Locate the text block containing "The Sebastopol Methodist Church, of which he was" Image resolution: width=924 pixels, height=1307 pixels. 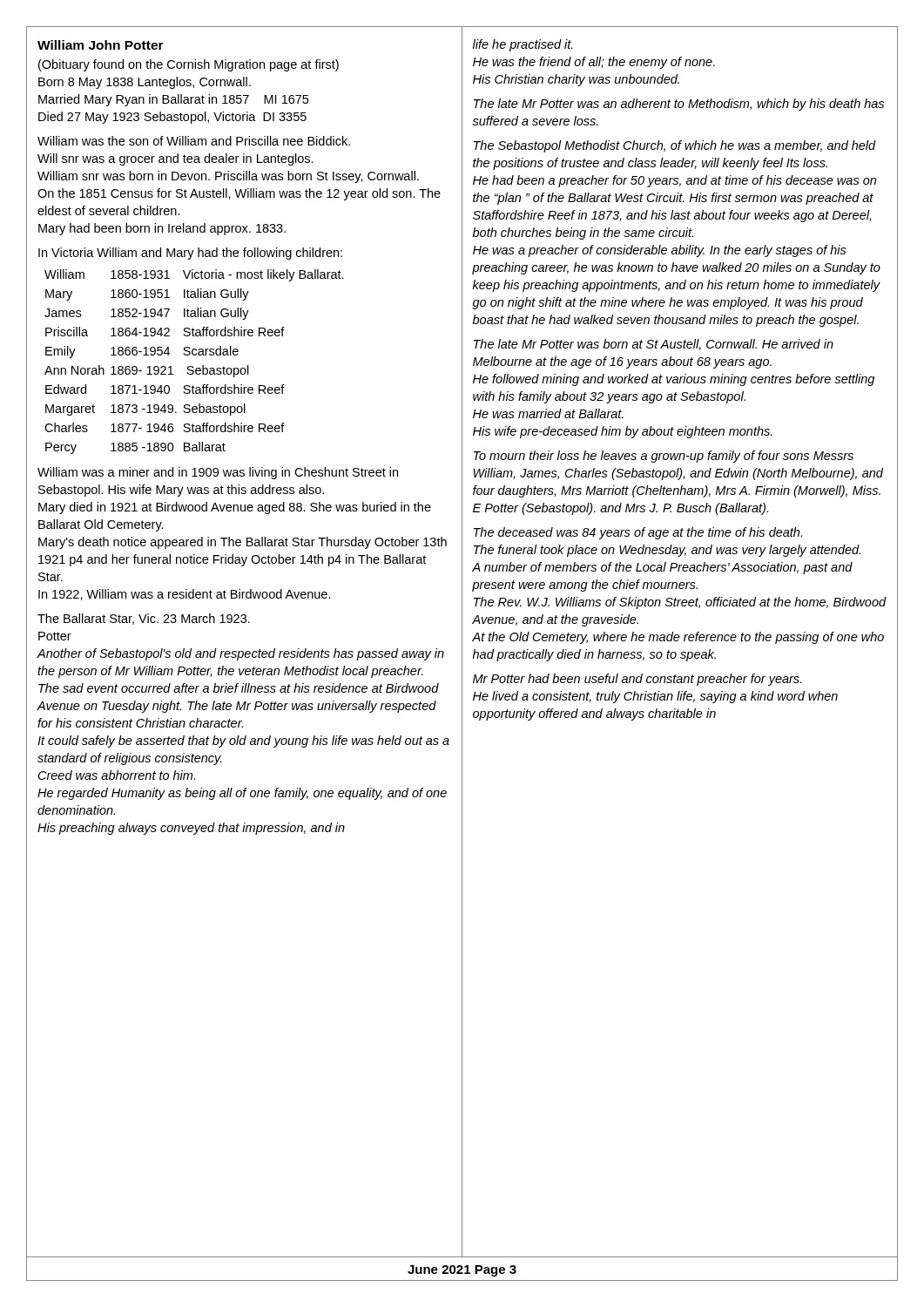click(x=676, y=233)
